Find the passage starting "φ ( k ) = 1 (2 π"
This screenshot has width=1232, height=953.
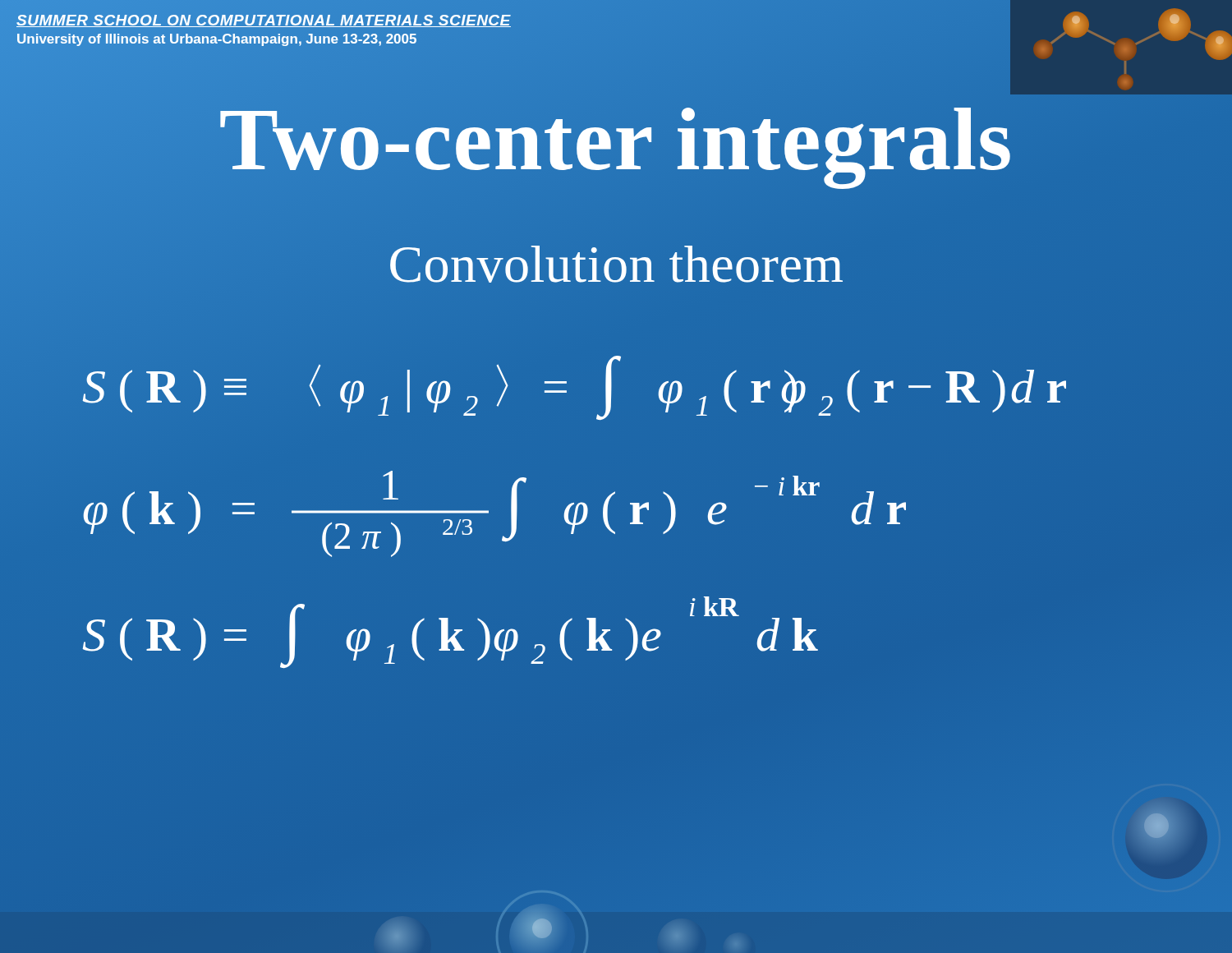616,510
